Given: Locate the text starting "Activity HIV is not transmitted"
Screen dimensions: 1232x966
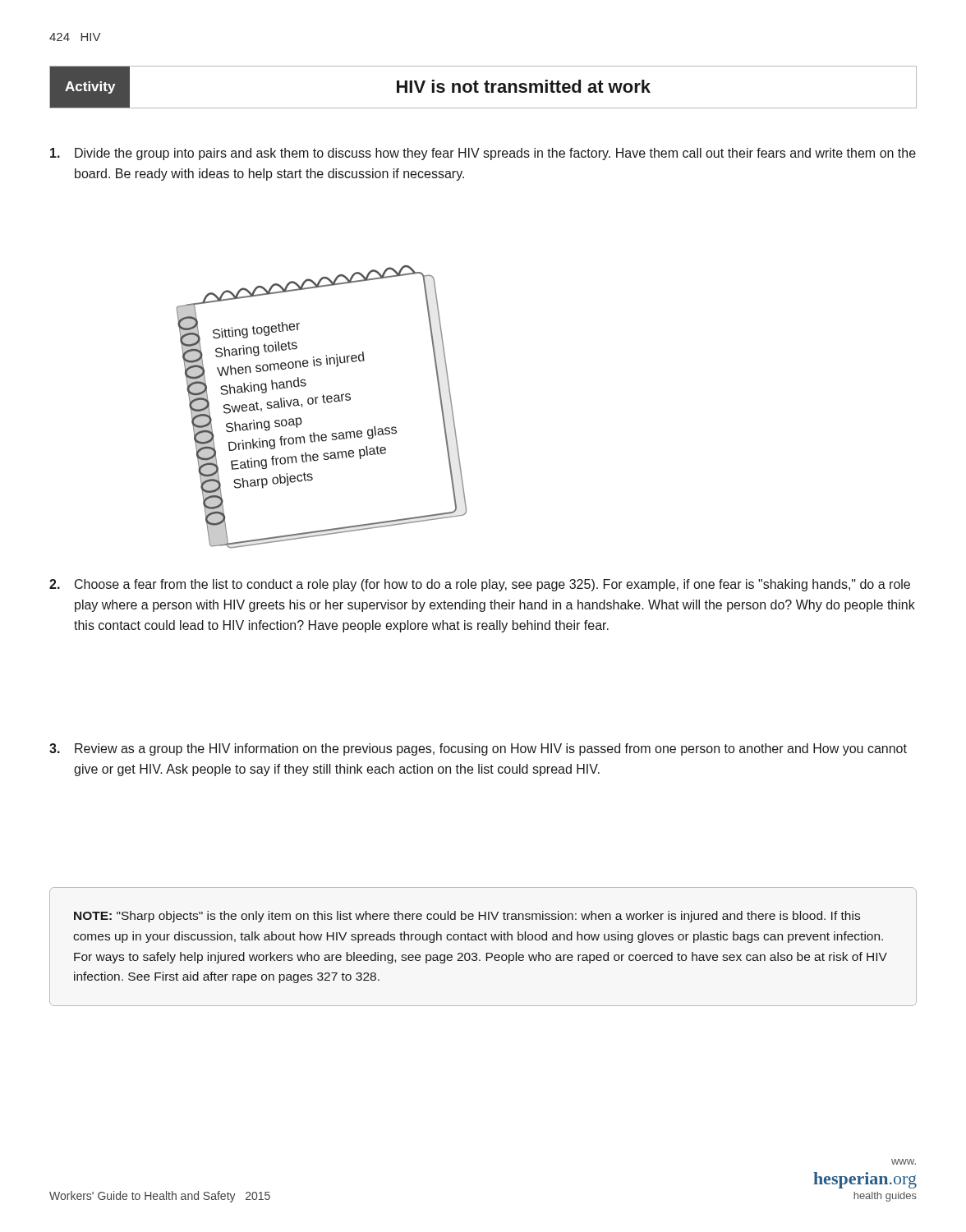Looking at the screenshot, I should (483, 87).
